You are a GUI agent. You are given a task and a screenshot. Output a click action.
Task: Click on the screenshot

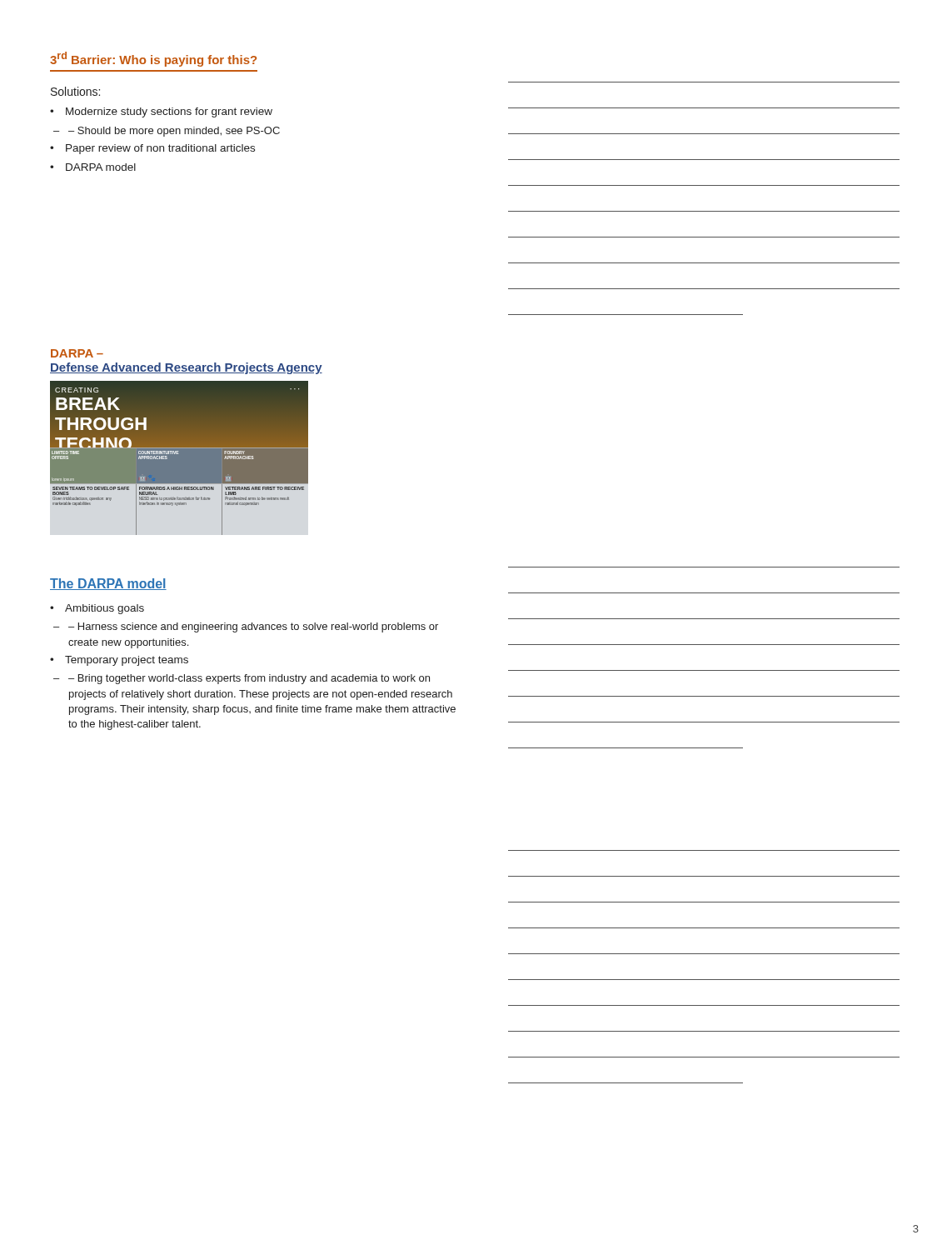click(x=254, y=458)
